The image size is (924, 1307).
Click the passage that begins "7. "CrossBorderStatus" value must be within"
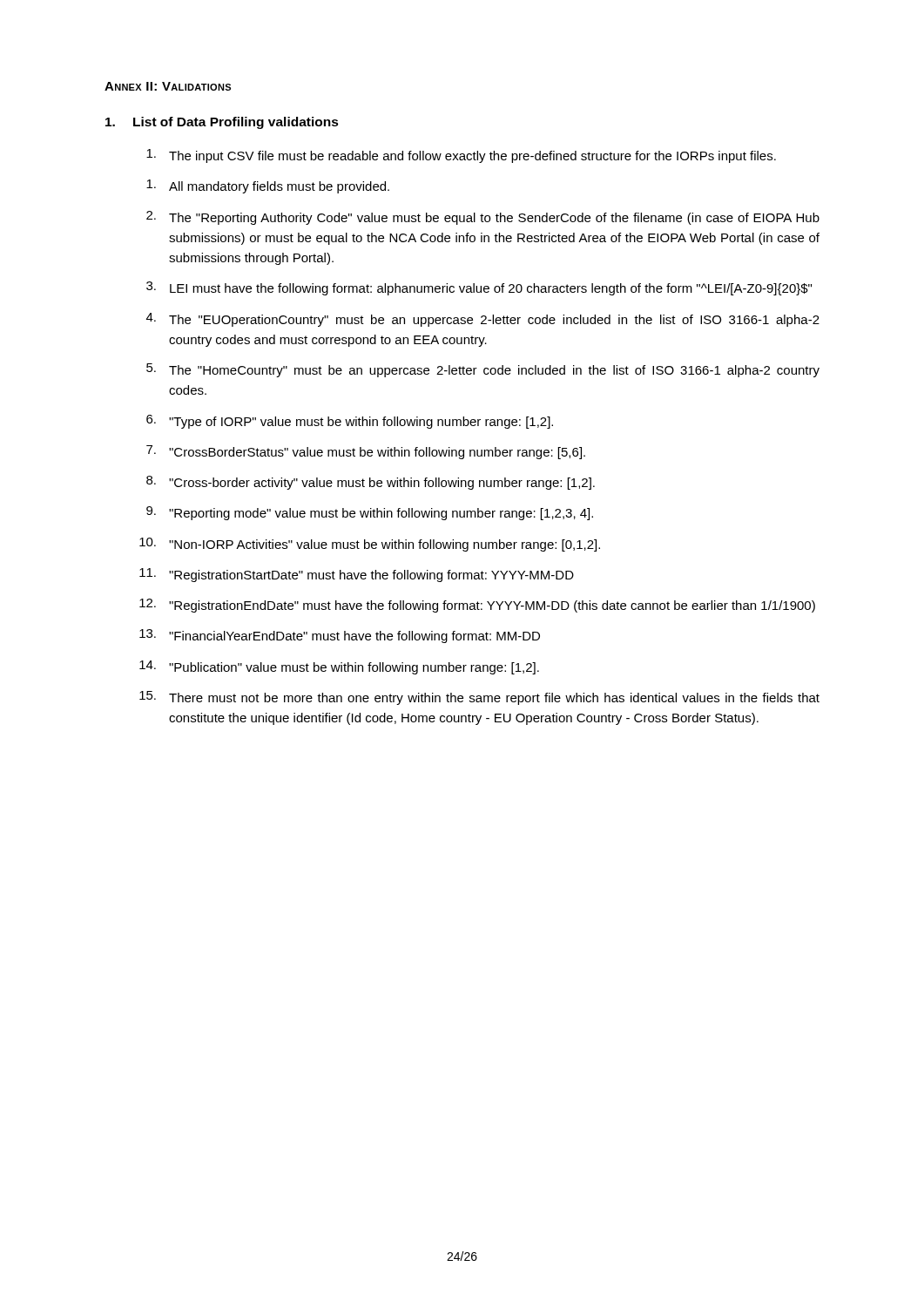(358, 452)
